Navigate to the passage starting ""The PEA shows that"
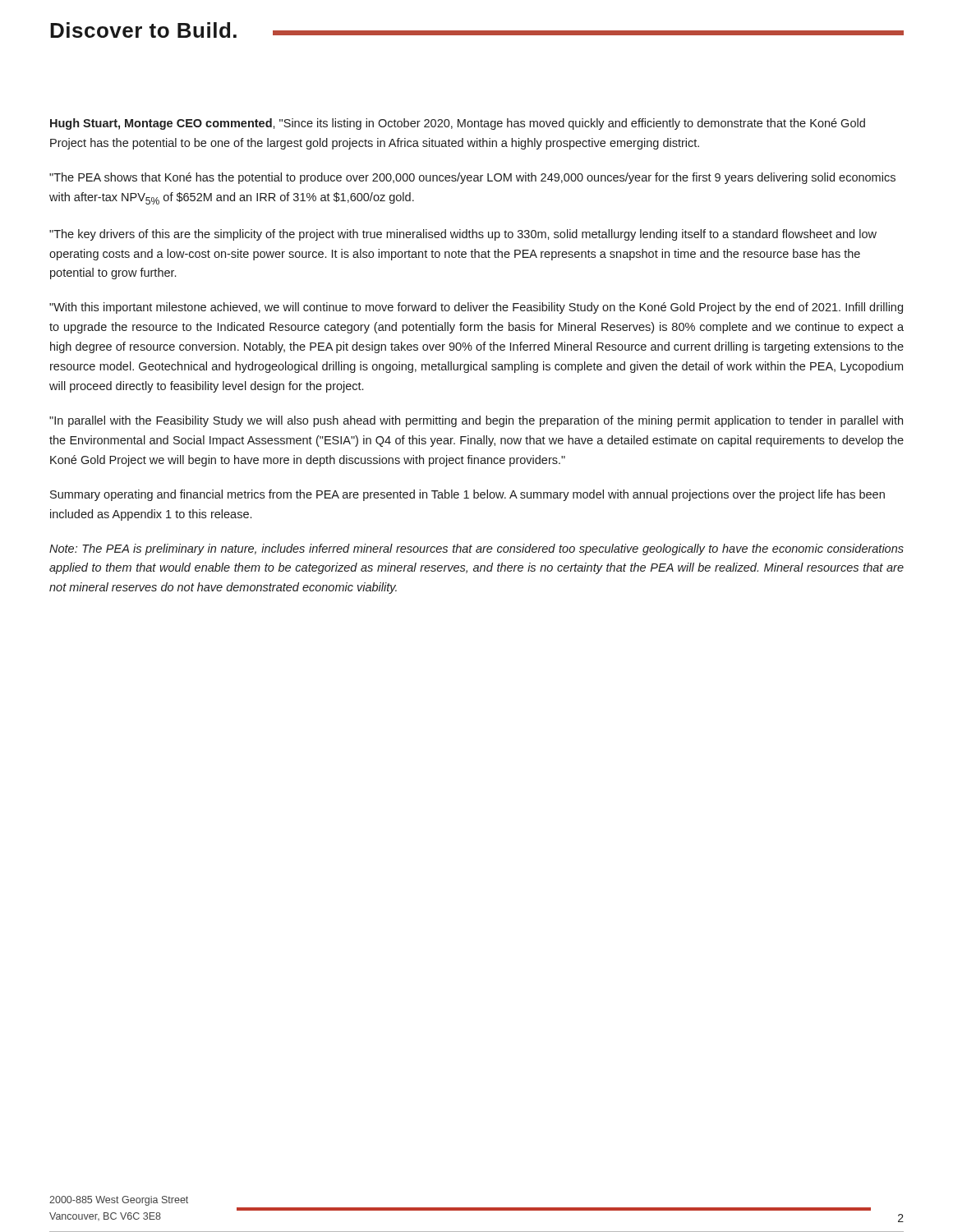This screenshot has height=1232, width=953. click(x=473, y=189)
